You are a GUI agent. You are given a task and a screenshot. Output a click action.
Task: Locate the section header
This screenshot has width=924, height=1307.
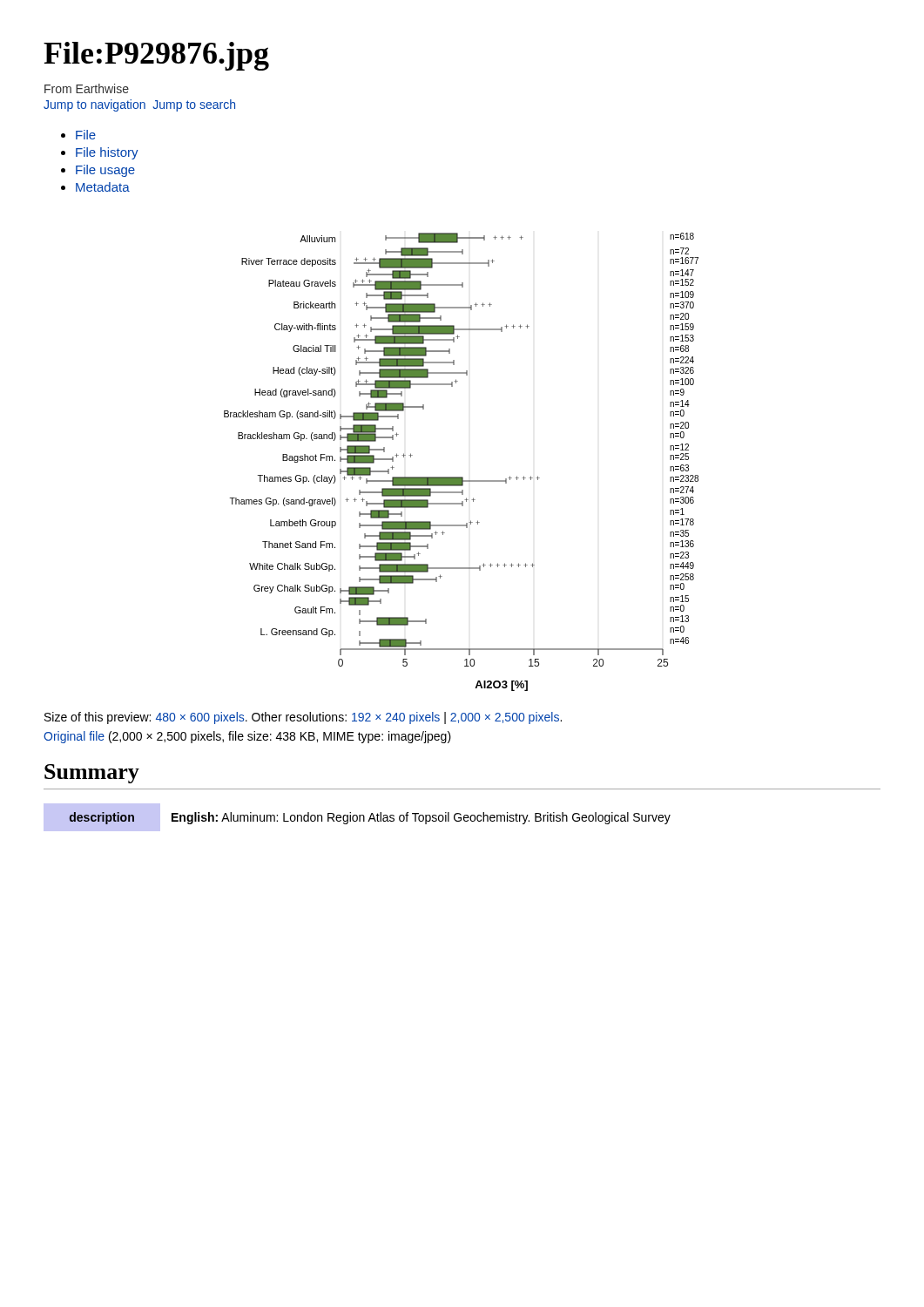[x=462, y=774]
